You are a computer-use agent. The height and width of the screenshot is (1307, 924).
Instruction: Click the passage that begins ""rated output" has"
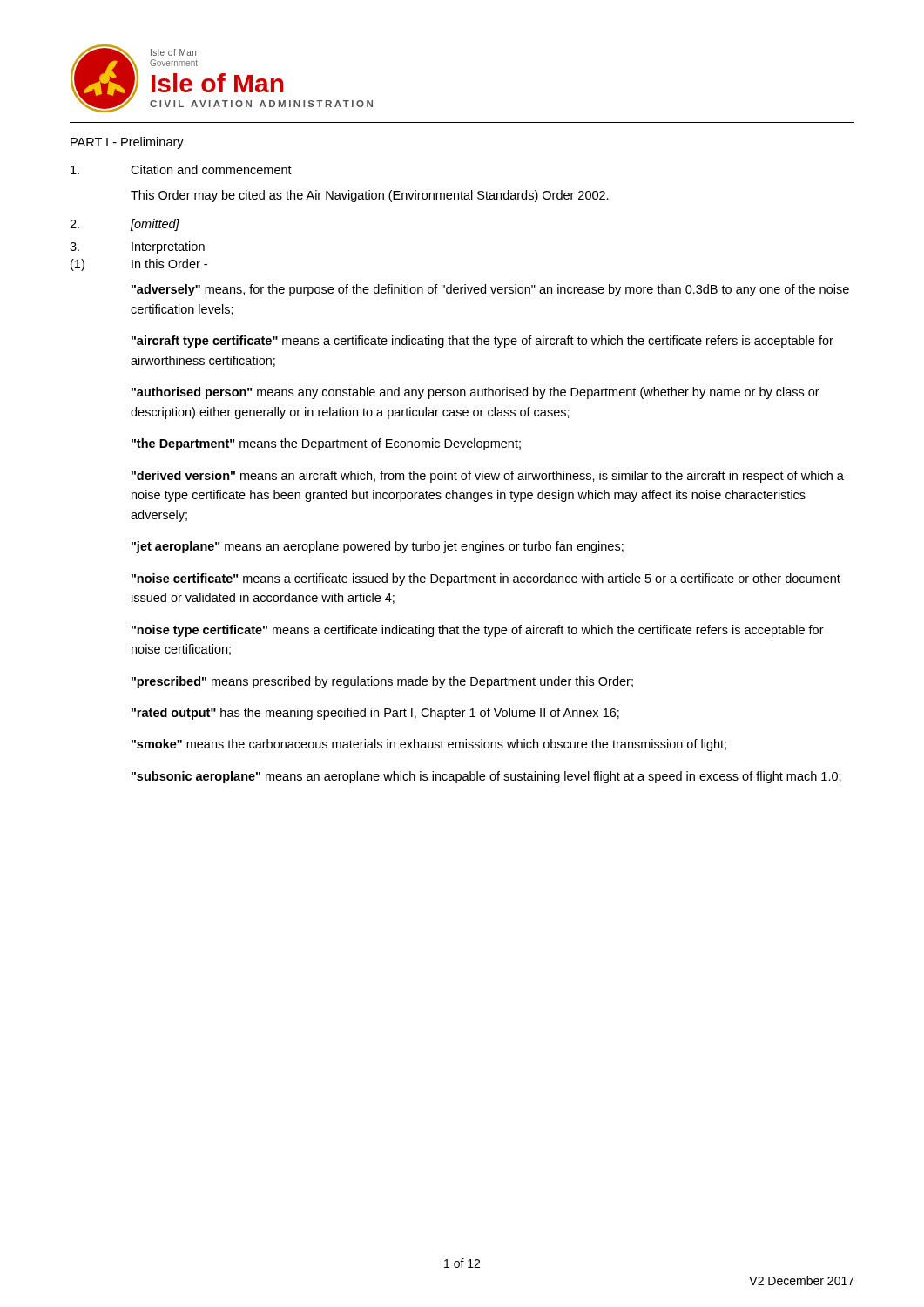click(375, 713)
